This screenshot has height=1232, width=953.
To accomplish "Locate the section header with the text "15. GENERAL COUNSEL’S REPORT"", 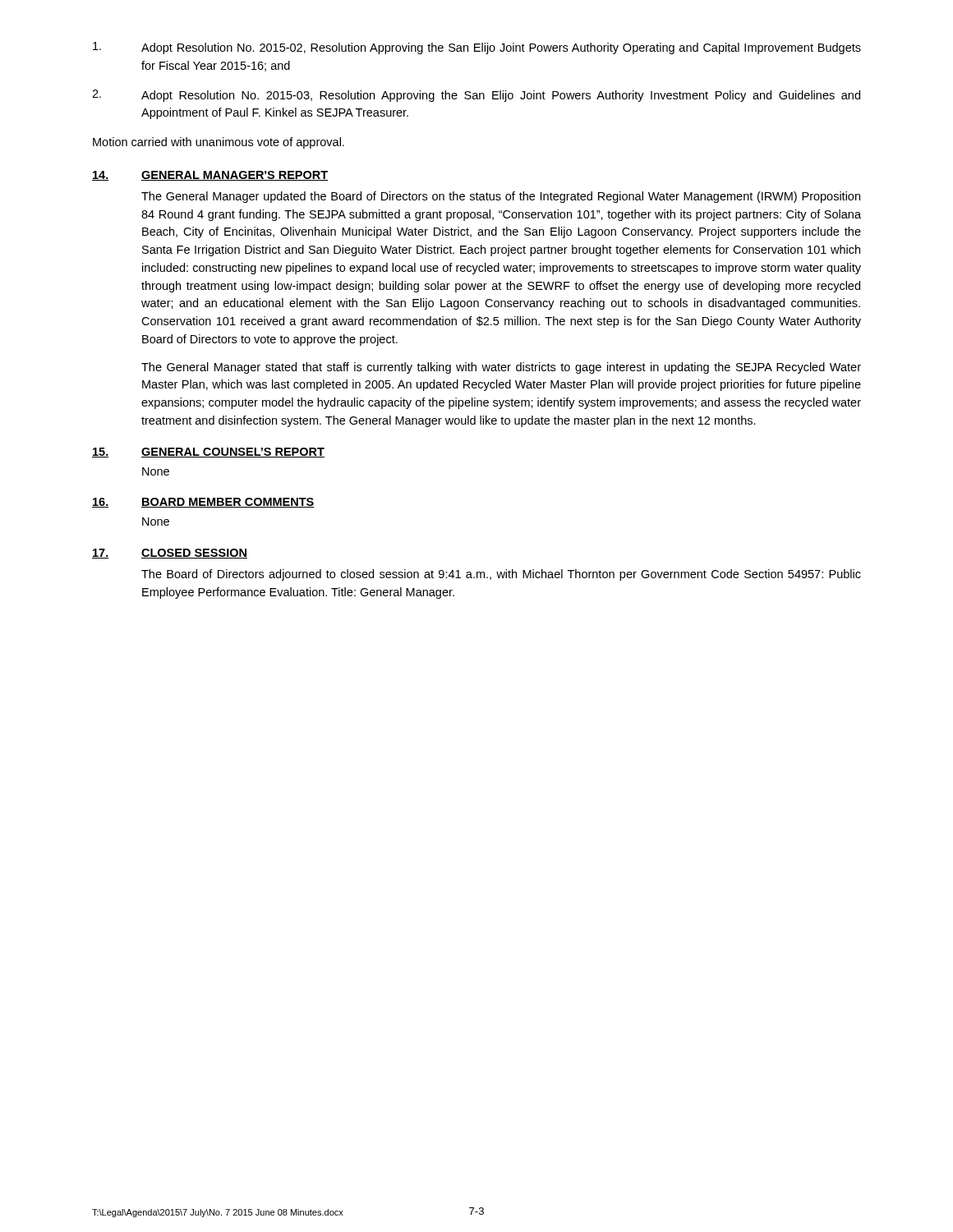I will click(x=208, y=451).
